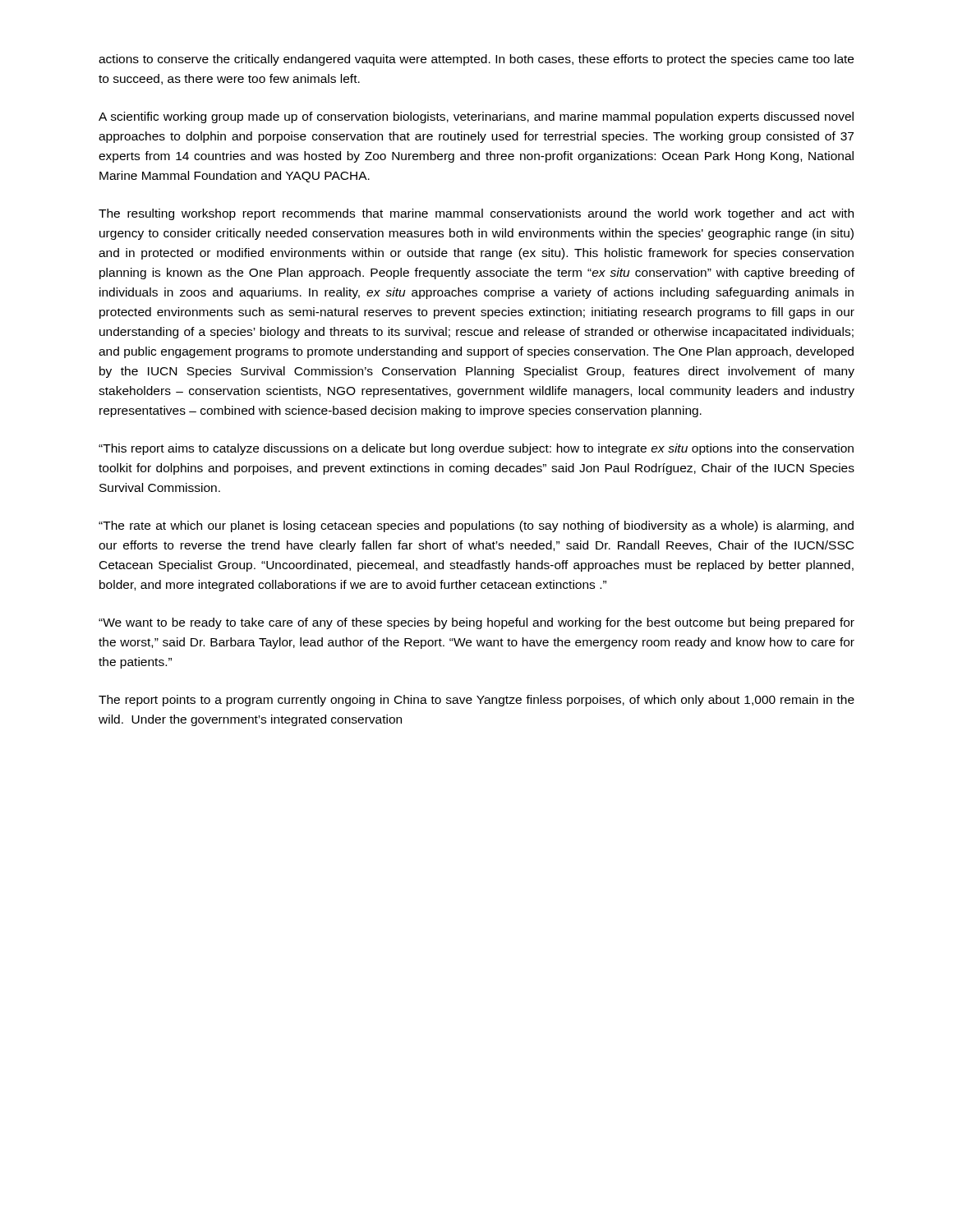The image size is (953, 1232).
Task: Find the block on this page that starts "actions to conserve the critically endangered vaquita were"
Action: click(x=476, y=69)
